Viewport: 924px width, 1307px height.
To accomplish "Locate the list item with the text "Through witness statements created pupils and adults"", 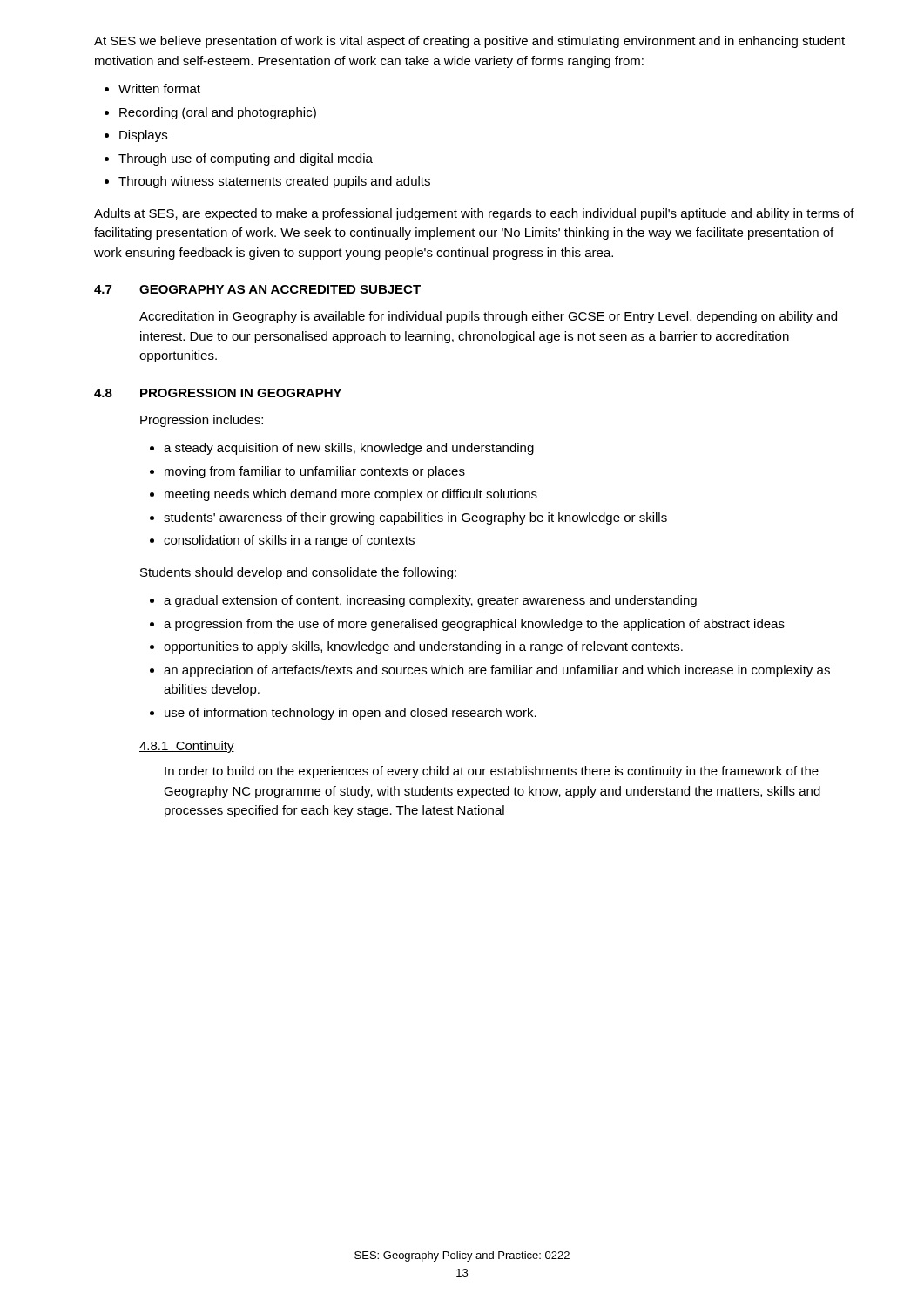I will [x=275, y=181].
